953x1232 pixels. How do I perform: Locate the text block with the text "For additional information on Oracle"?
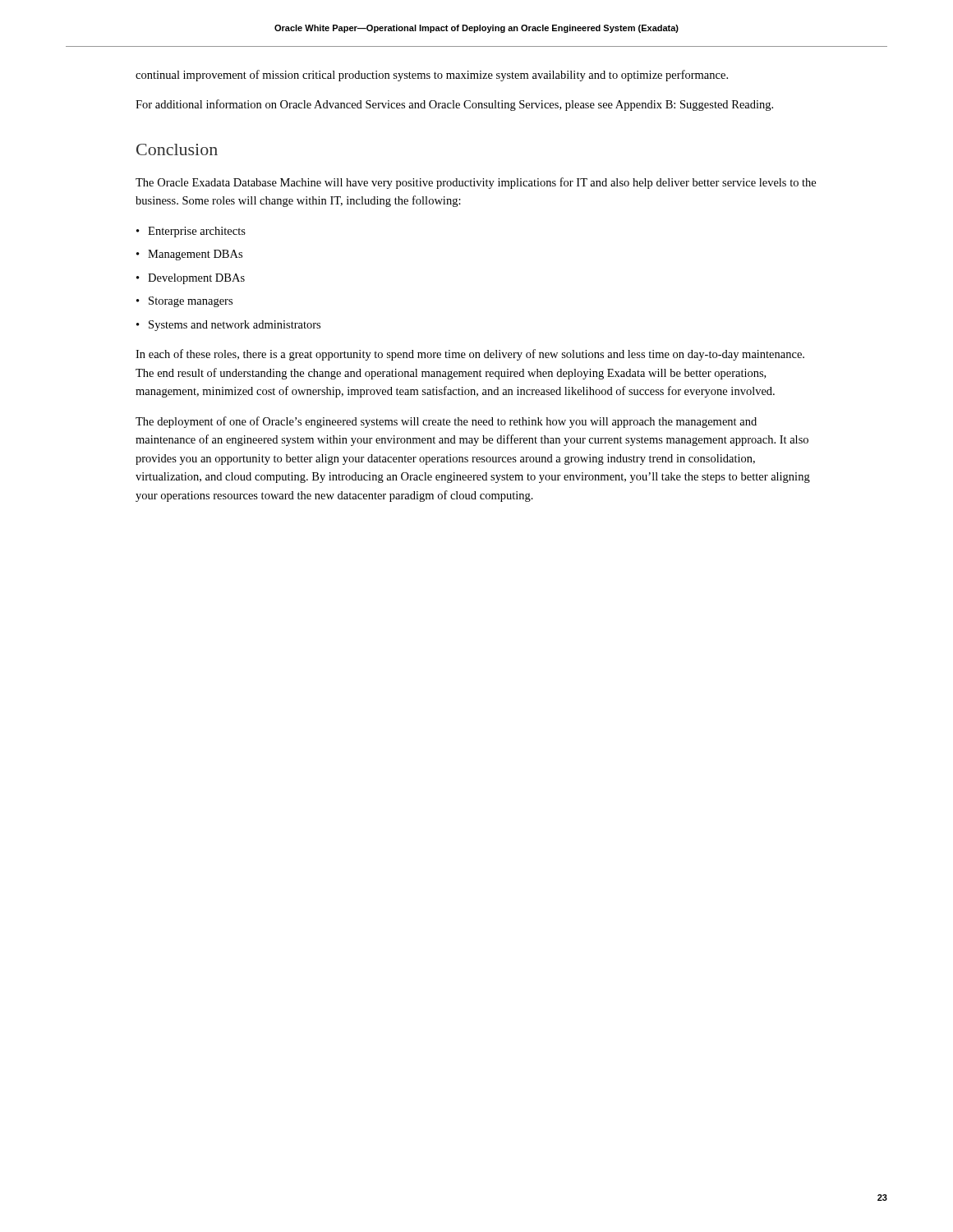coord(455,105)
